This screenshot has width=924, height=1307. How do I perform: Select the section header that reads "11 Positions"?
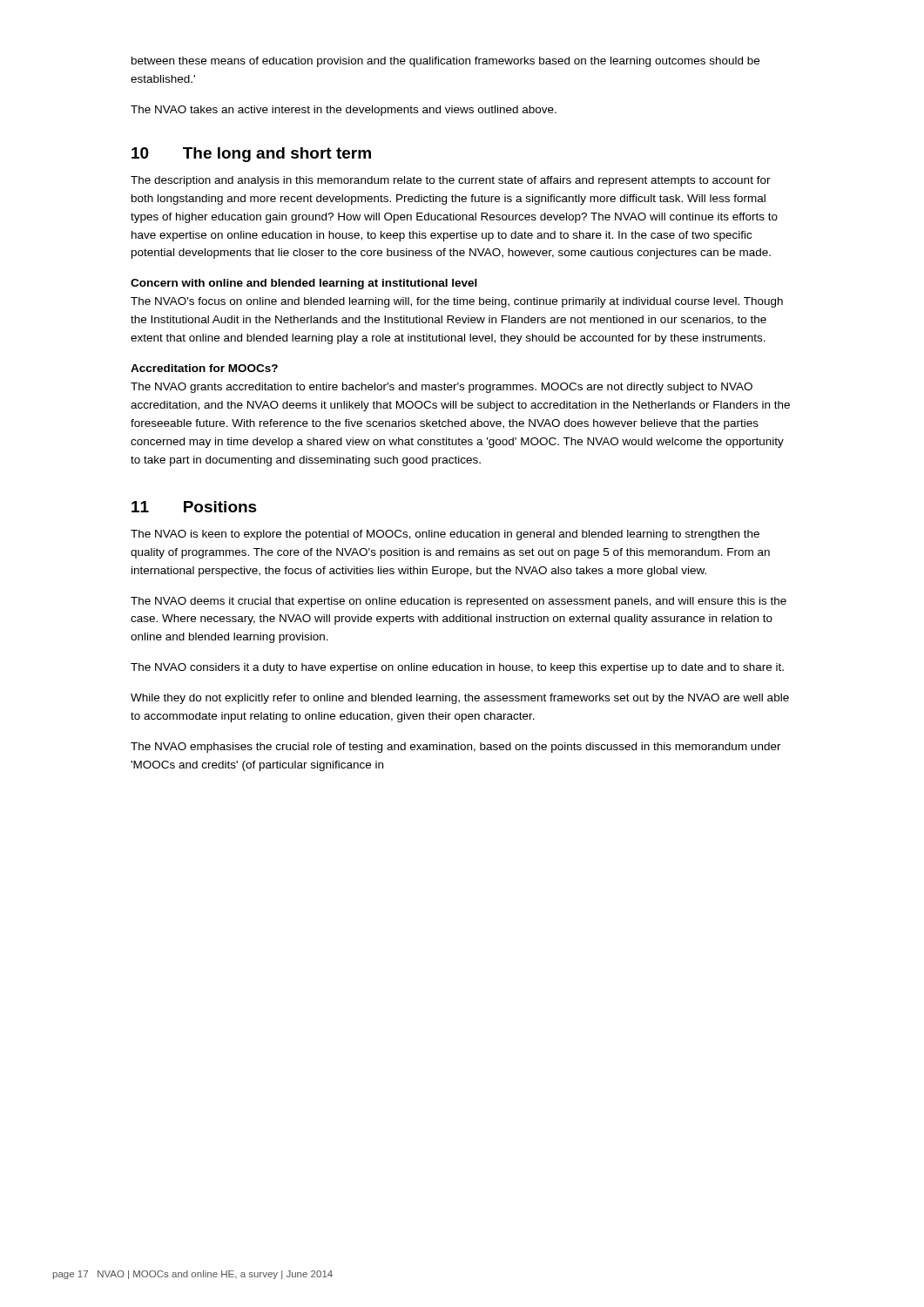click(x=194, y=507)
